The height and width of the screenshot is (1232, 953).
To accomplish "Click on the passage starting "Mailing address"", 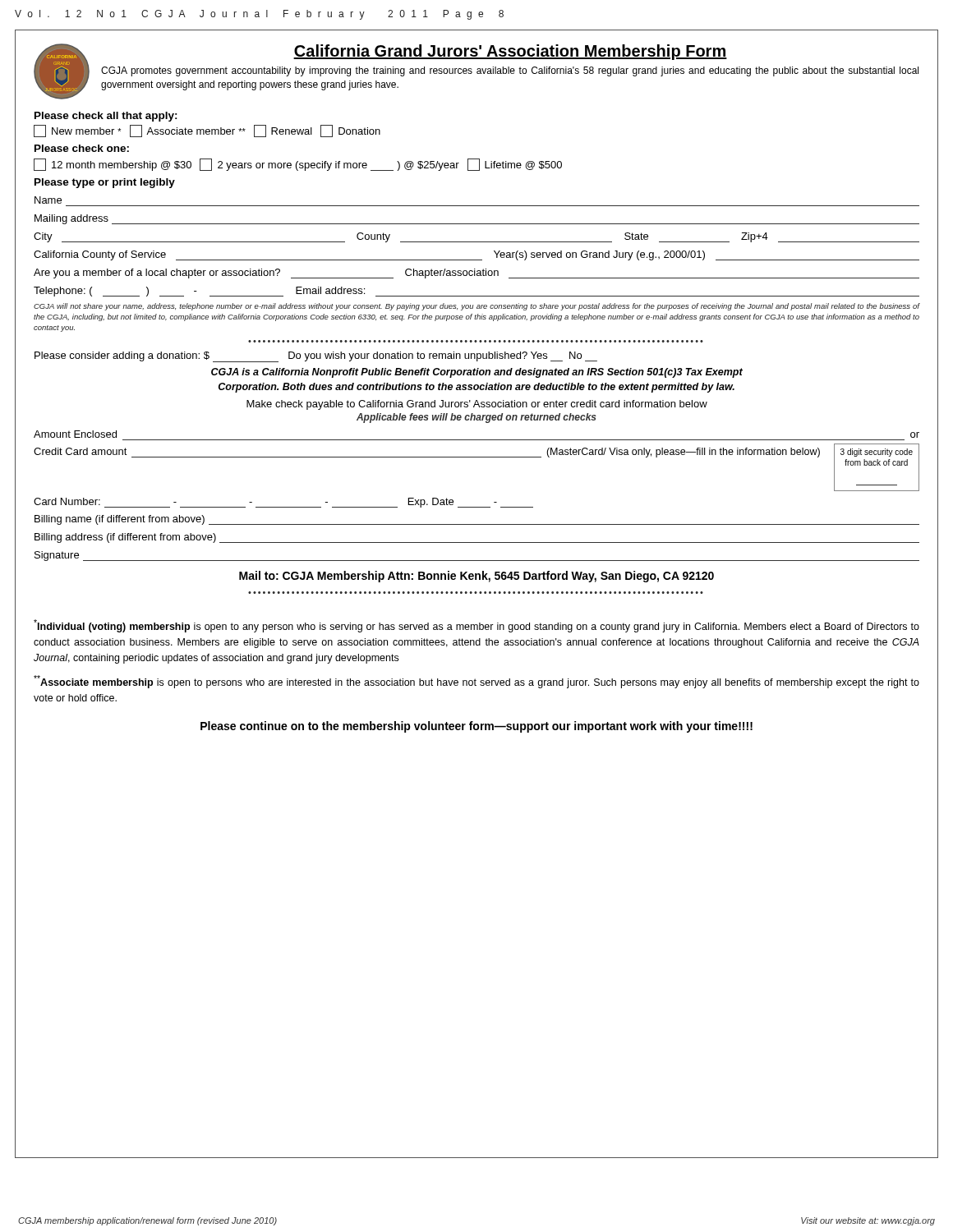I will tap(476, 217).
